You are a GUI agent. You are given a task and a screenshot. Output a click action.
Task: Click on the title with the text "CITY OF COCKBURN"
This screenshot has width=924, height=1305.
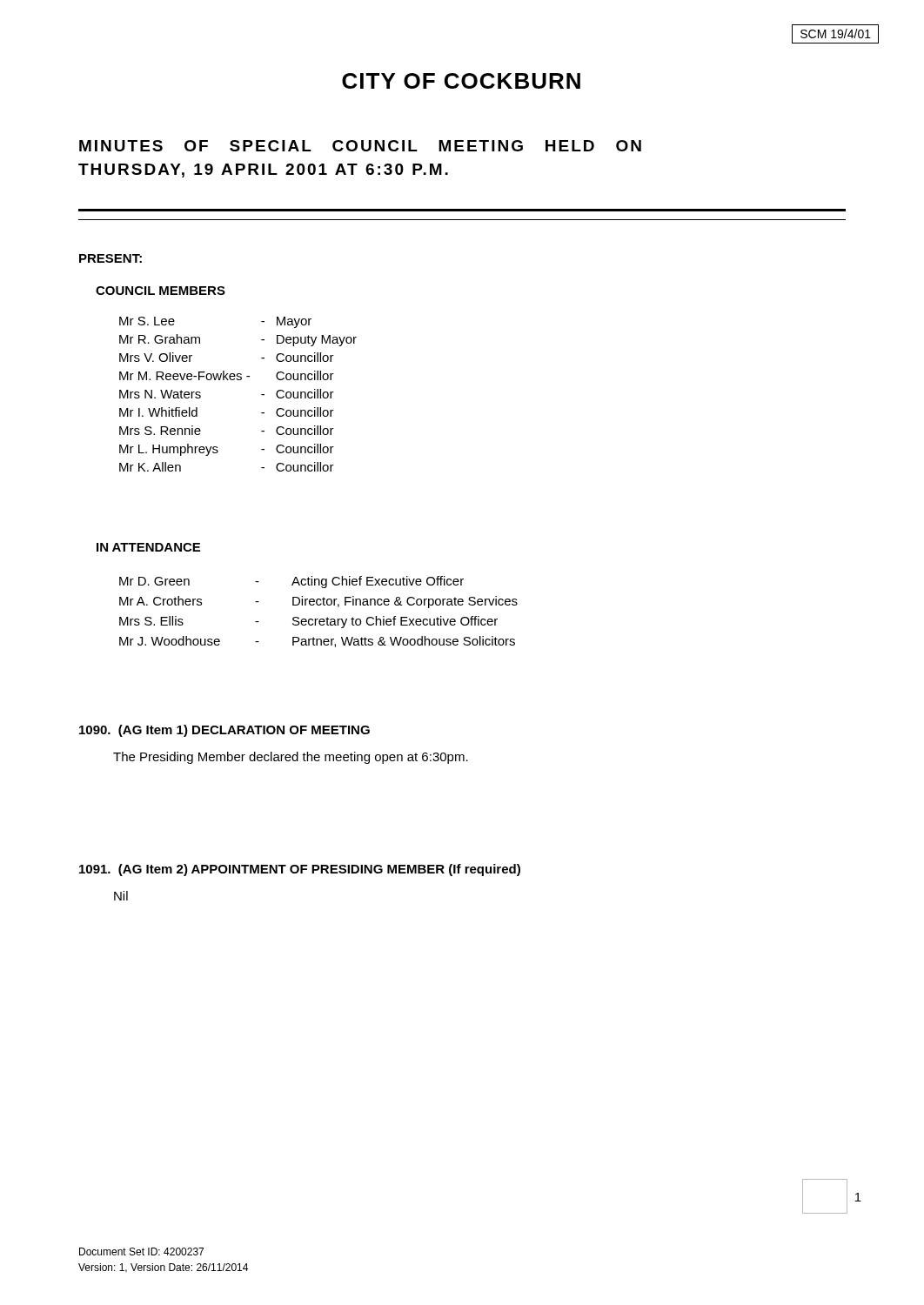point(462,81)
